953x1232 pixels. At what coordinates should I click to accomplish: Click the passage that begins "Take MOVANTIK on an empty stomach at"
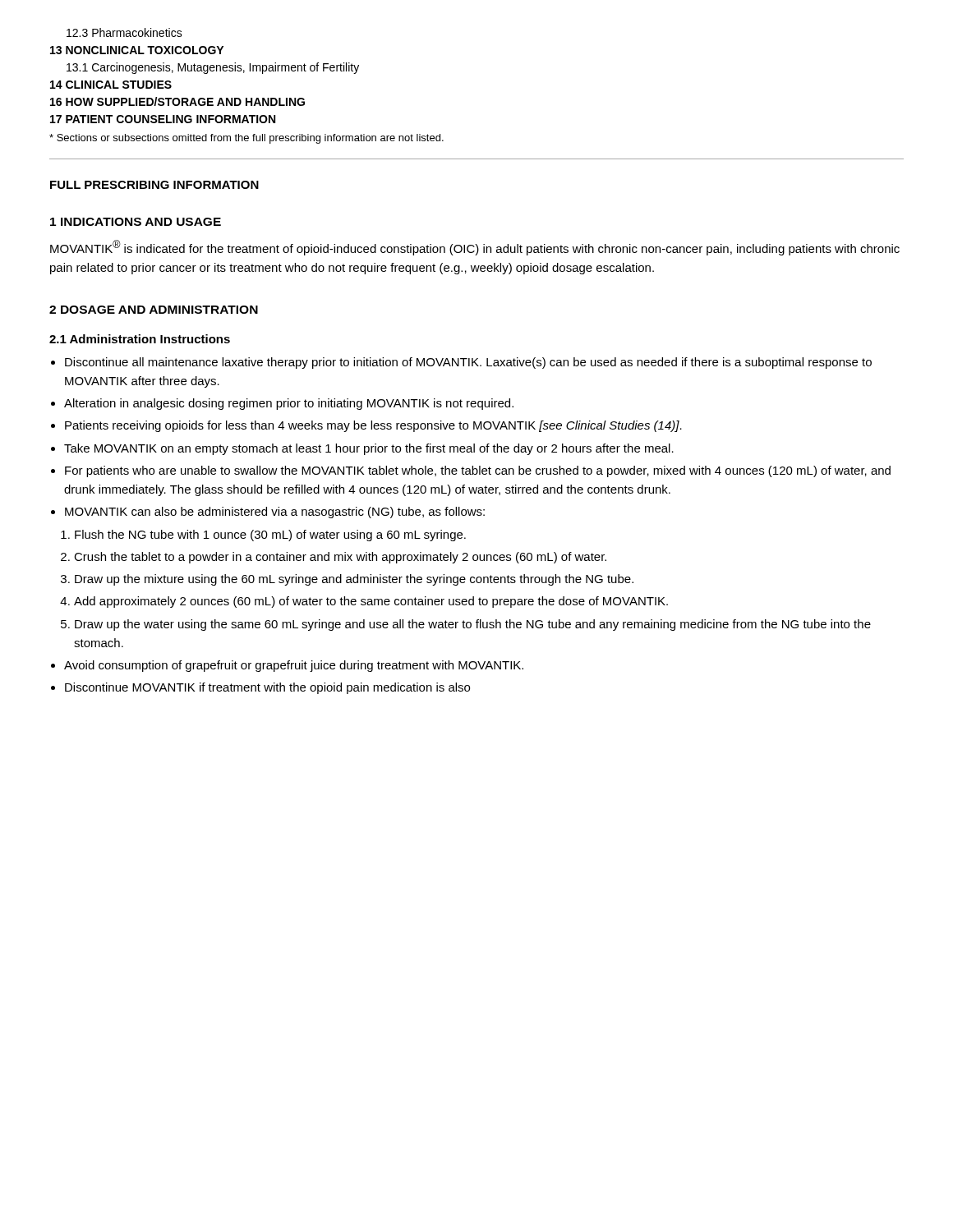(x=369, y=448)
